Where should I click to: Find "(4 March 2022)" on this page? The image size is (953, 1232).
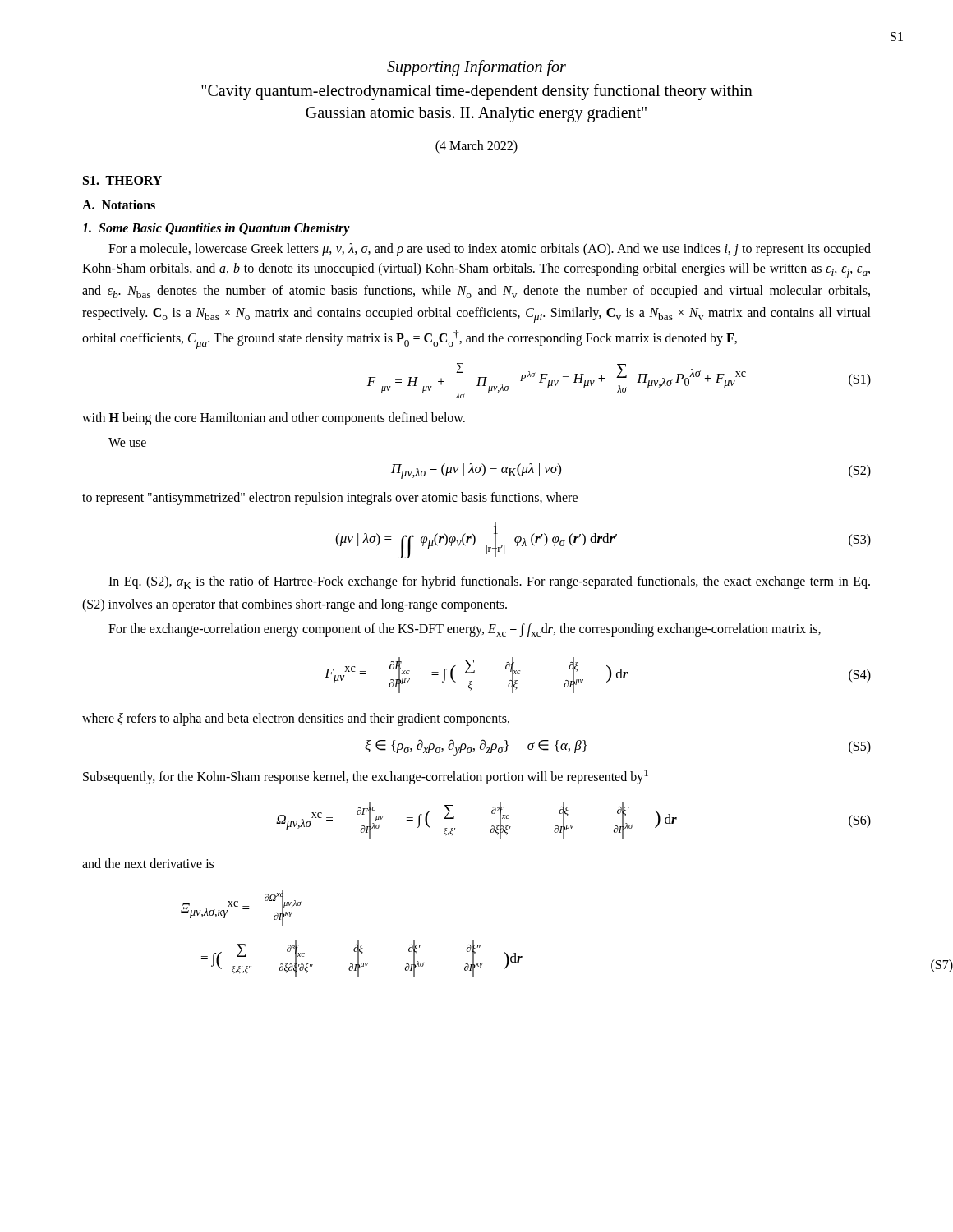[x=476, y=146]
